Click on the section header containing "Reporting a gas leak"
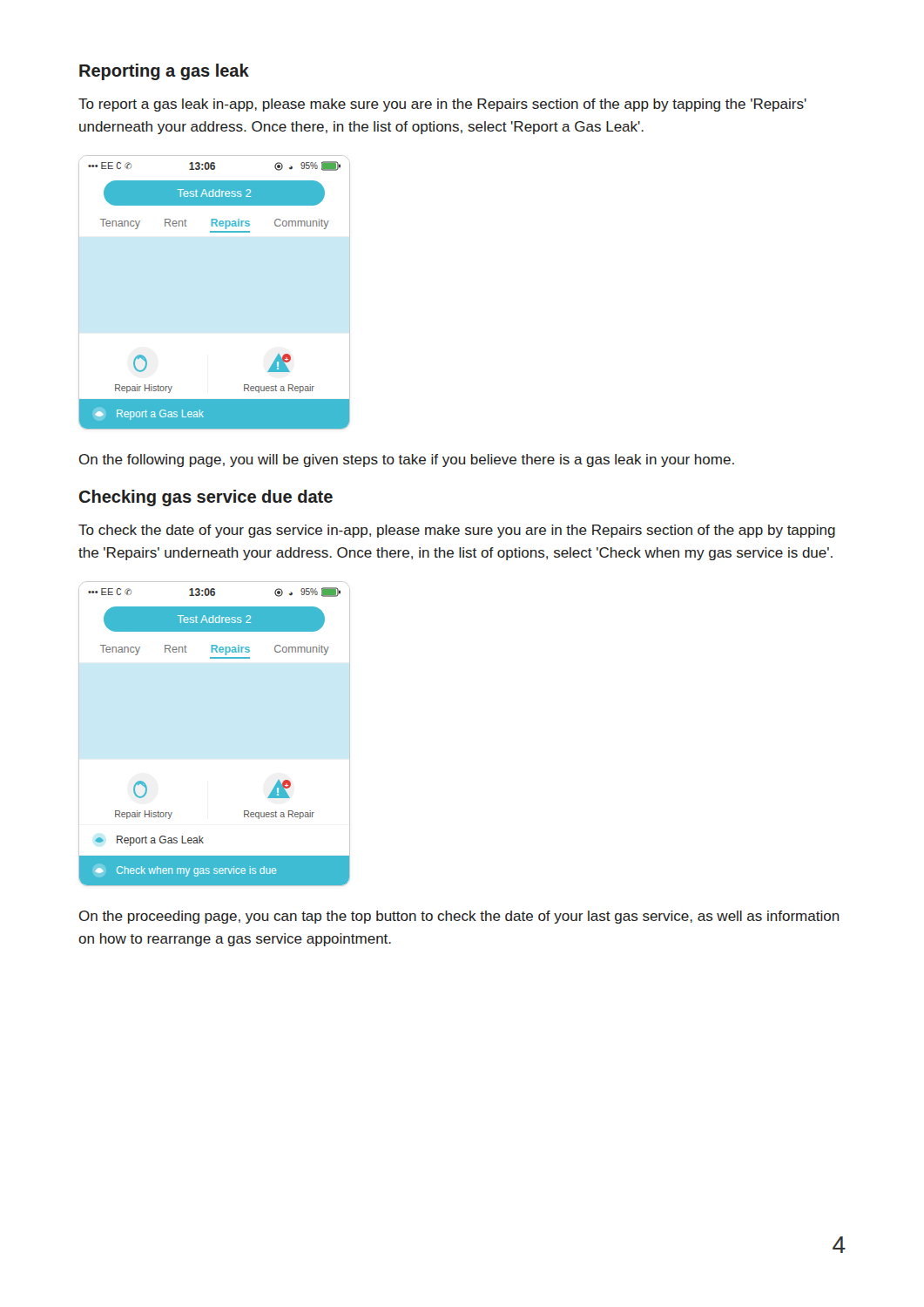 point(164,71)
